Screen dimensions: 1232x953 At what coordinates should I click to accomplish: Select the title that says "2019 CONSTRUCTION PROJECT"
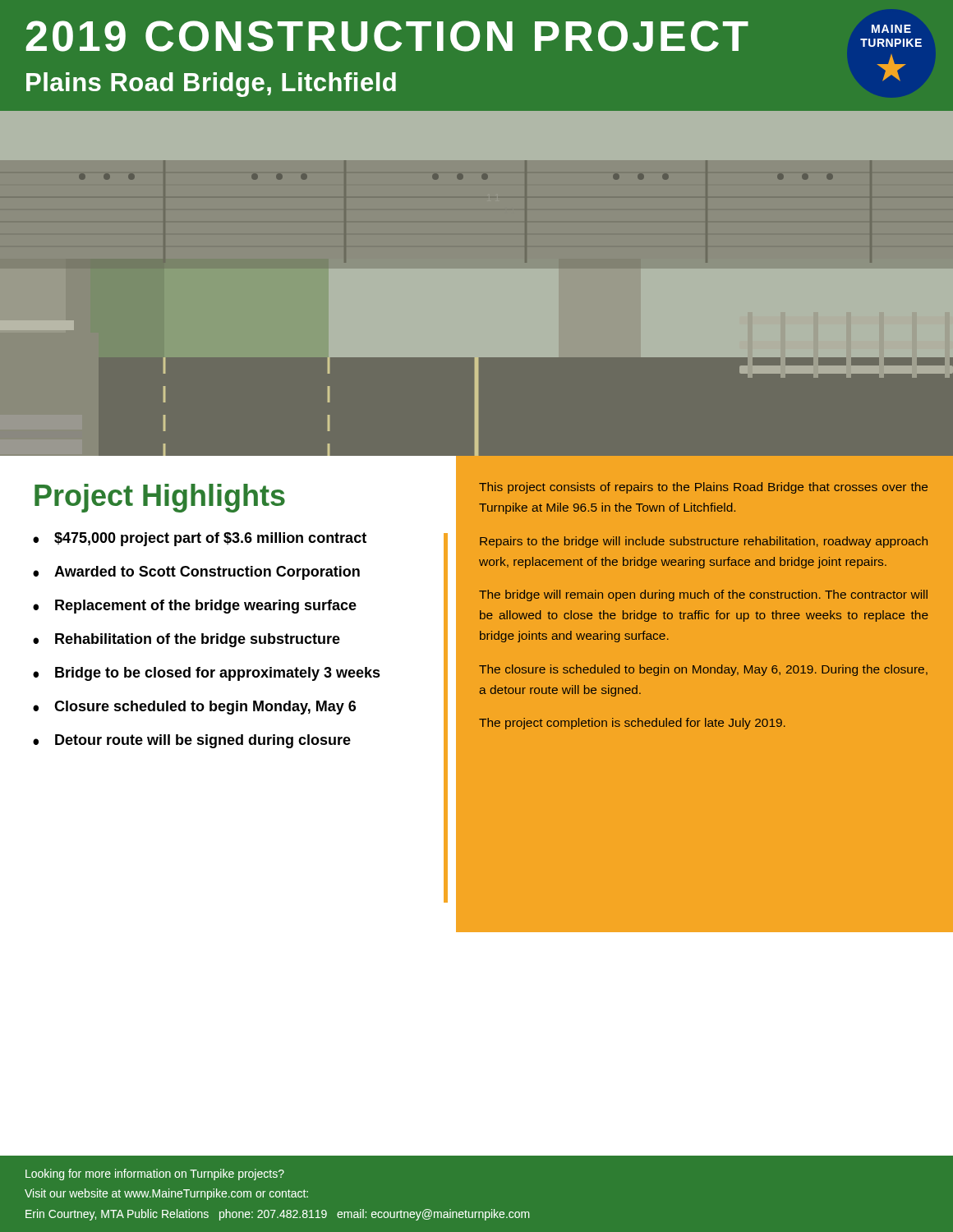coord(388,36)
